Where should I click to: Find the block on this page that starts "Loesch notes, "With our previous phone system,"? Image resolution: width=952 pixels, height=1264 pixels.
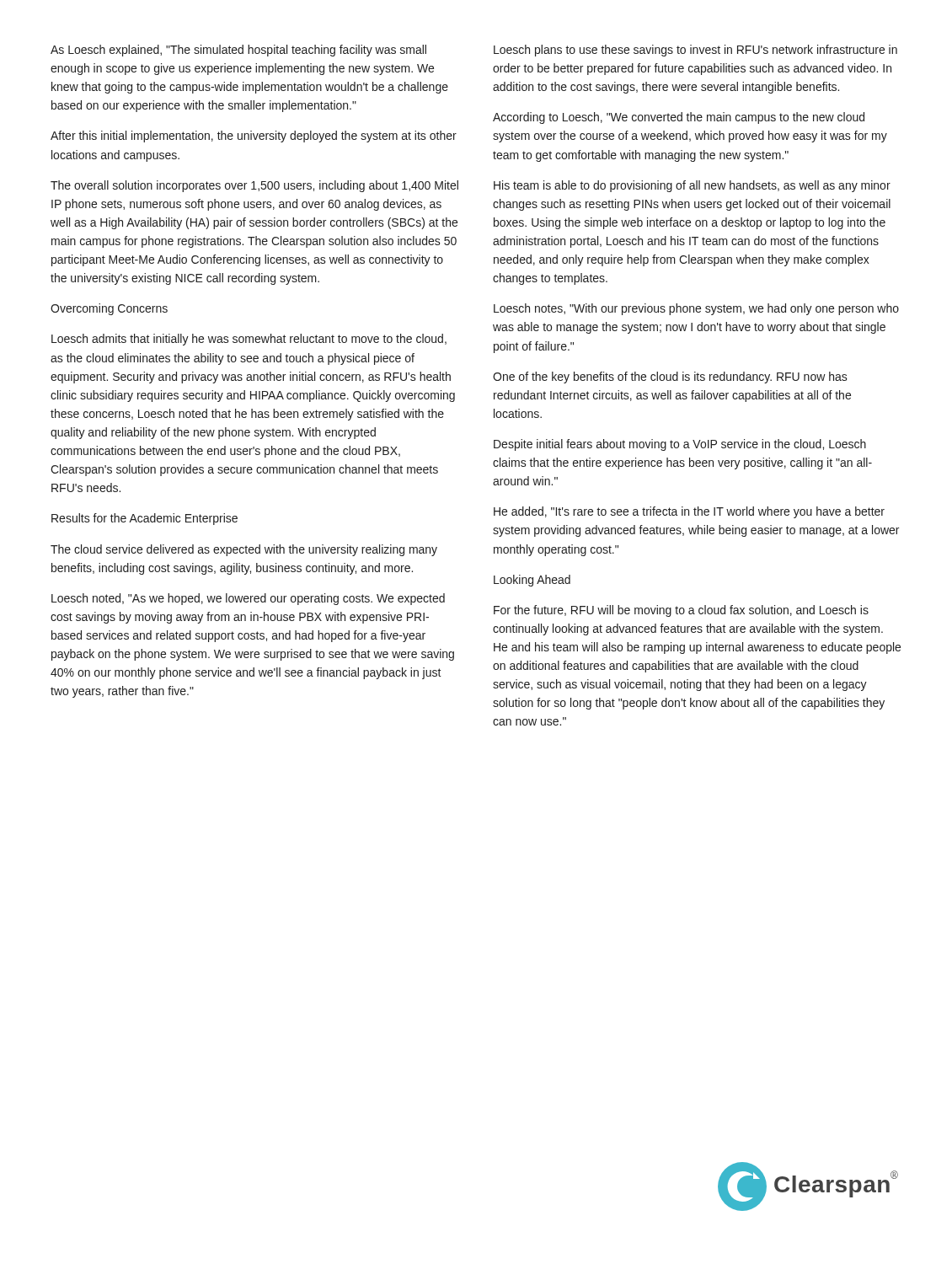click(697, 327)
